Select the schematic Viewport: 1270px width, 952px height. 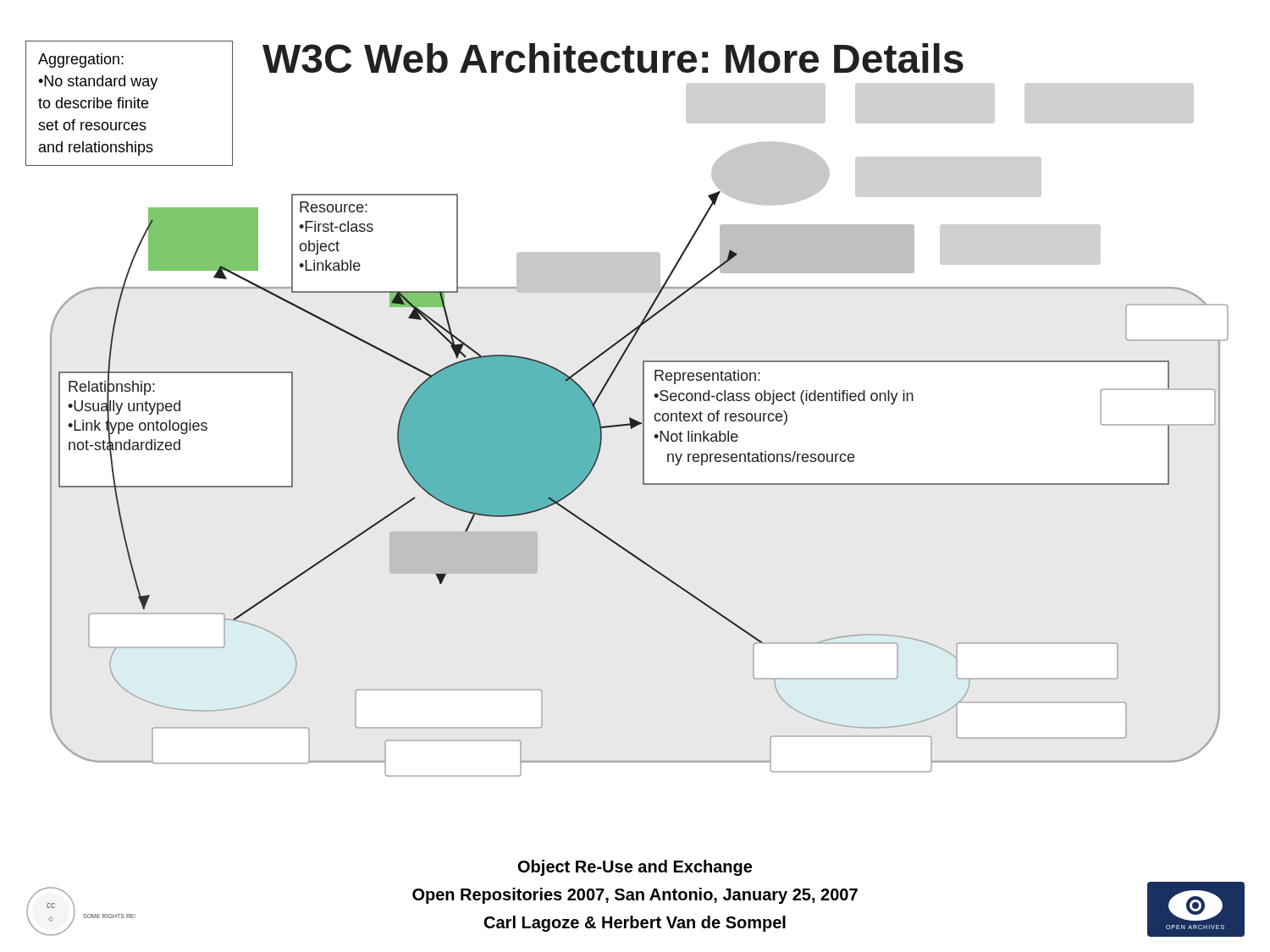(x=635, y=410)
